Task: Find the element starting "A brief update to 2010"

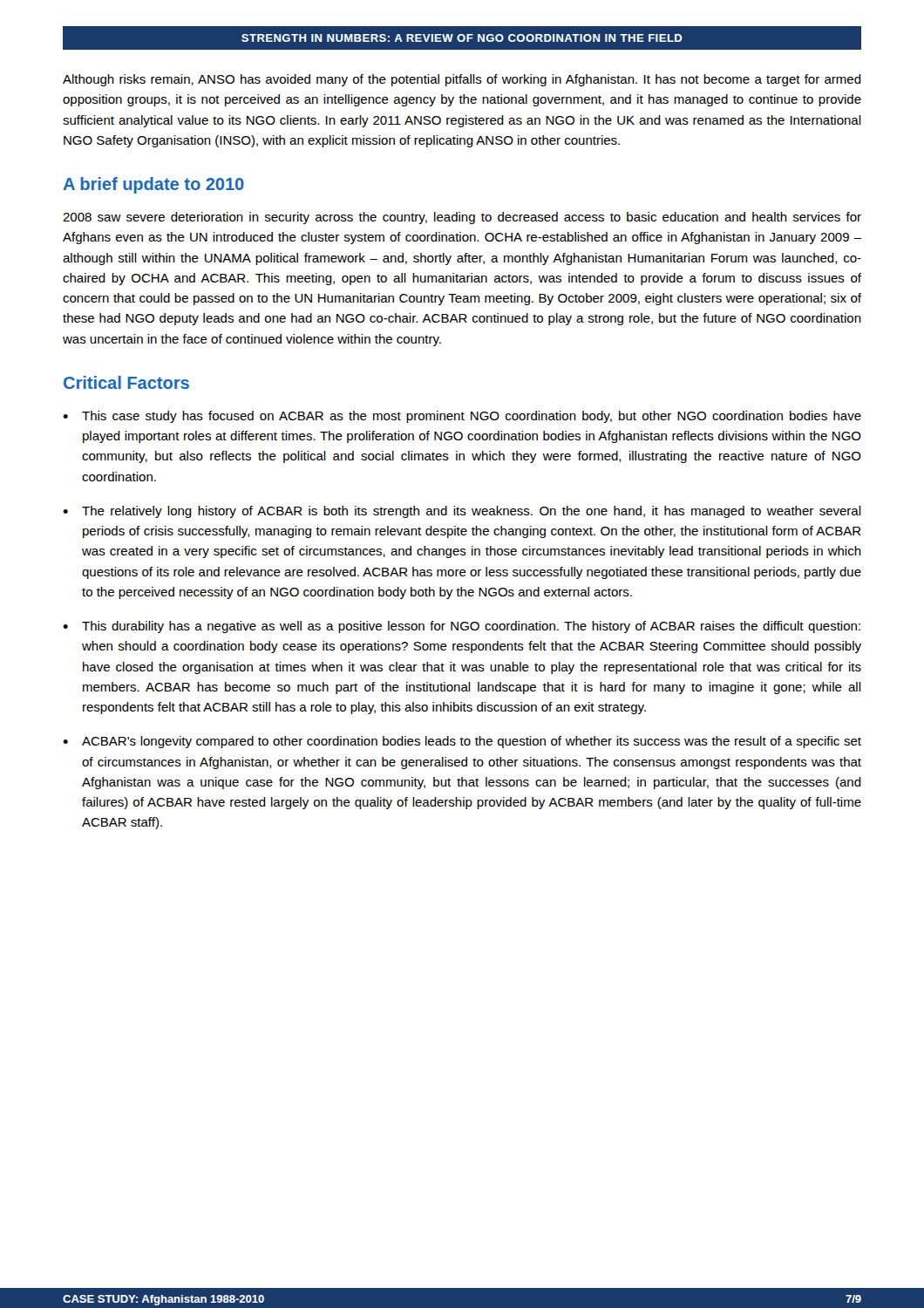Action: [153, 184]
